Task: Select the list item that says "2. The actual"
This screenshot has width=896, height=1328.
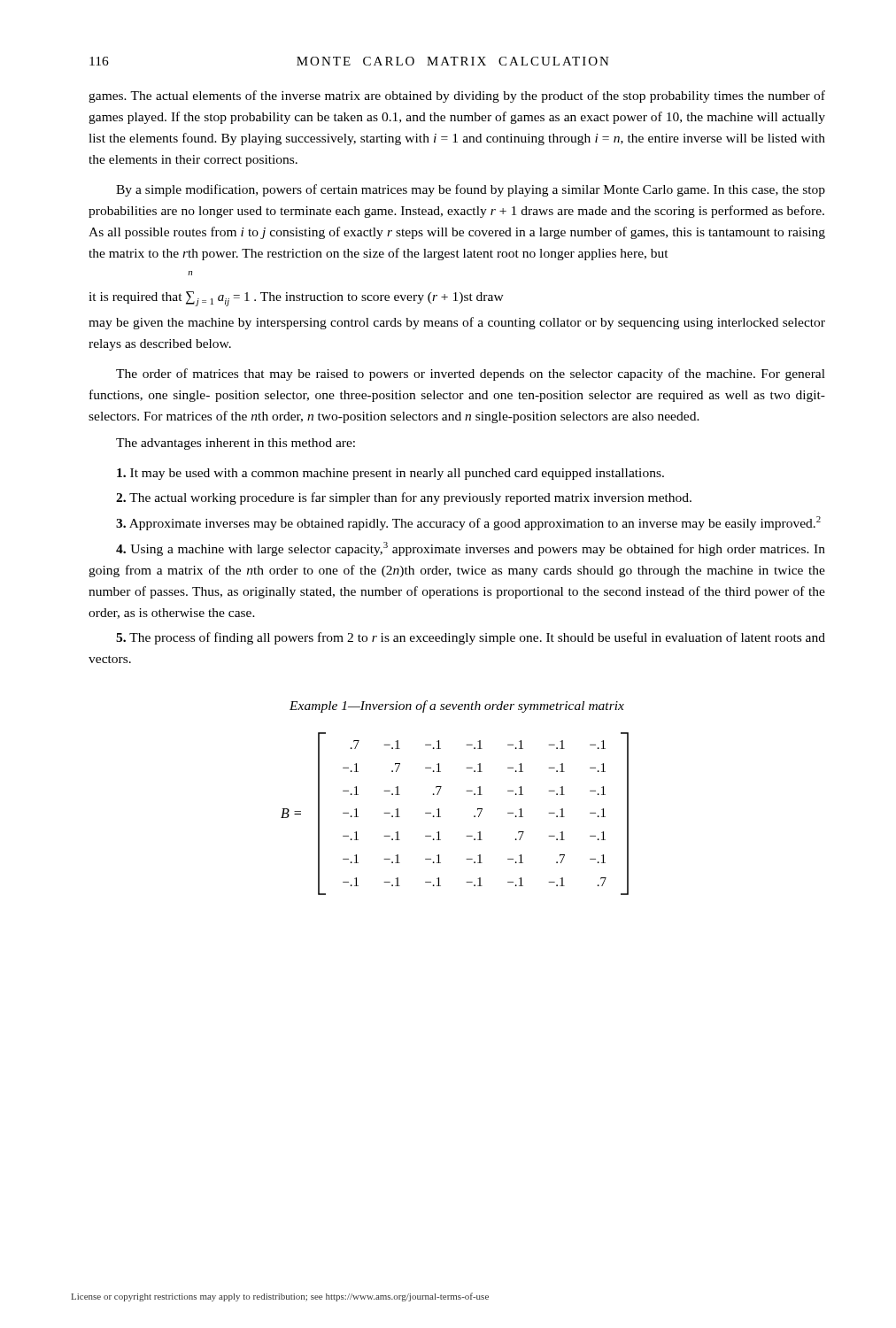Action: (x=457, y=497)
